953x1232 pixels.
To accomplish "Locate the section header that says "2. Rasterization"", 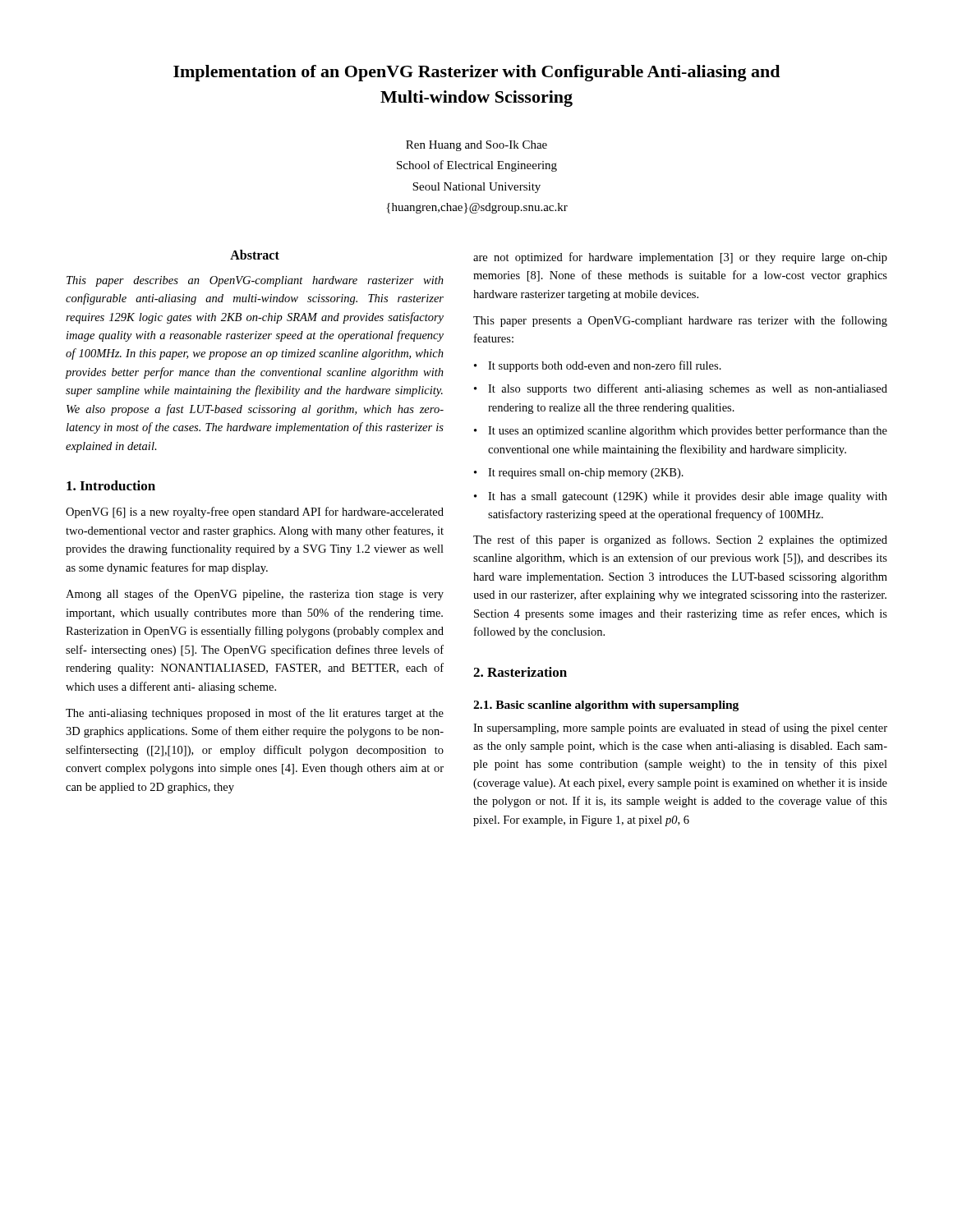I will [x=520, y=672].
